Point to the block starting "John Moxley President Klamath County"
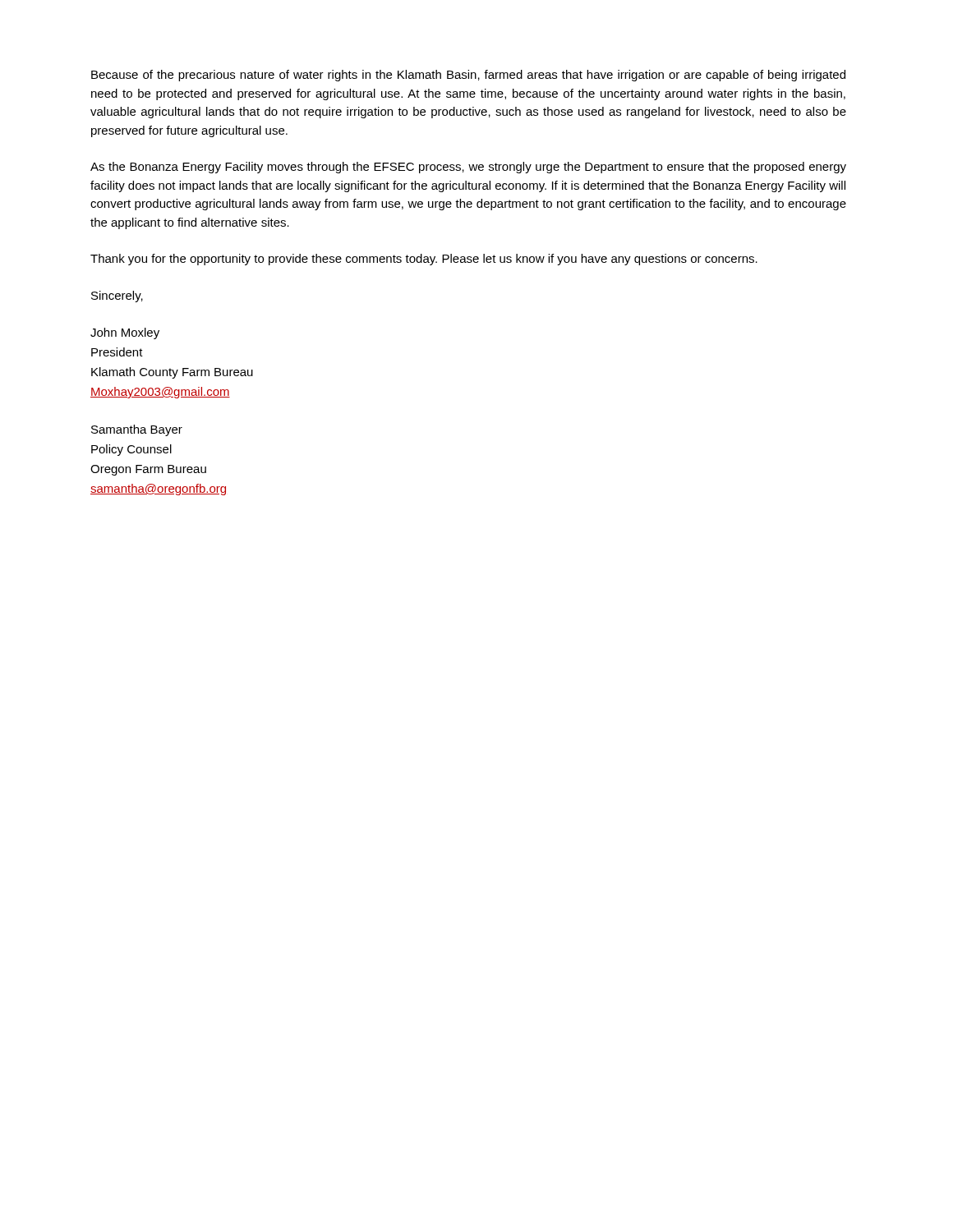Screen dimensions: 1232x953 click(172, 362)
